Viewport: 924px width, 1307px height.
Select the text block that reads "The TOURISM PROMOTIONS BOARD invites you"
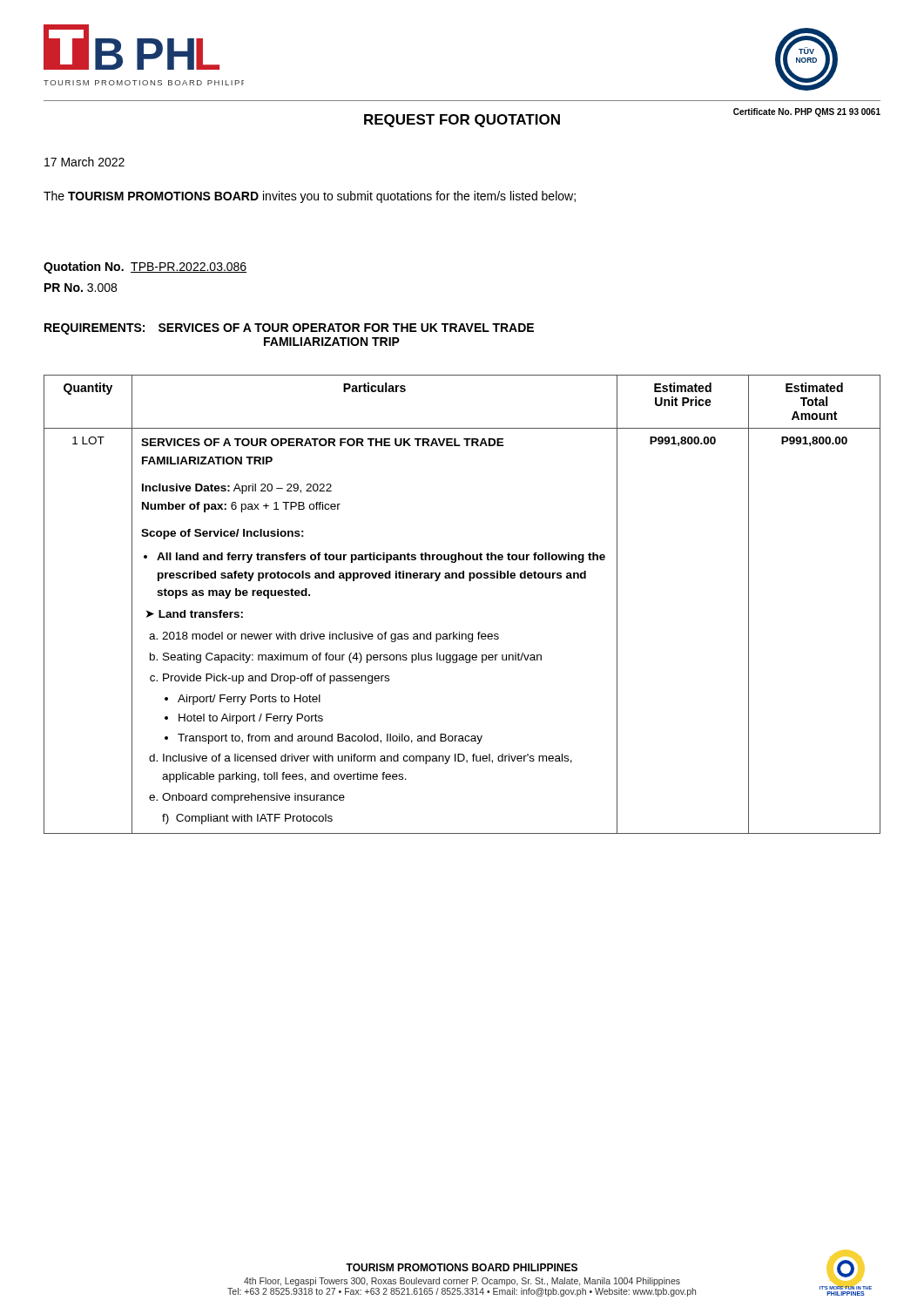(x=310, y=196)
